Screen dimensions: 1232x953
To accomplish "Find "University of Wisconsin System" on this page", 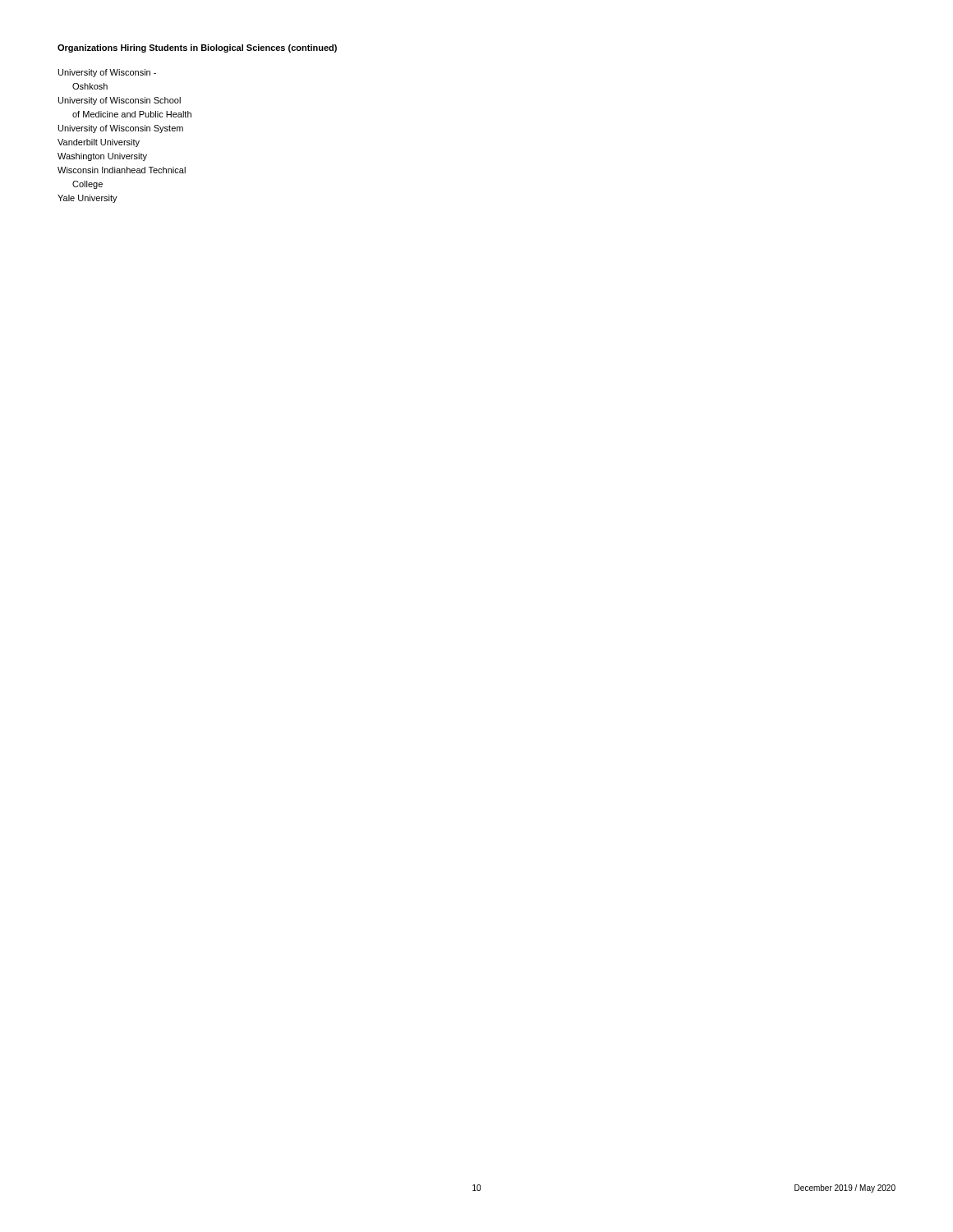I will coord(121,128).
